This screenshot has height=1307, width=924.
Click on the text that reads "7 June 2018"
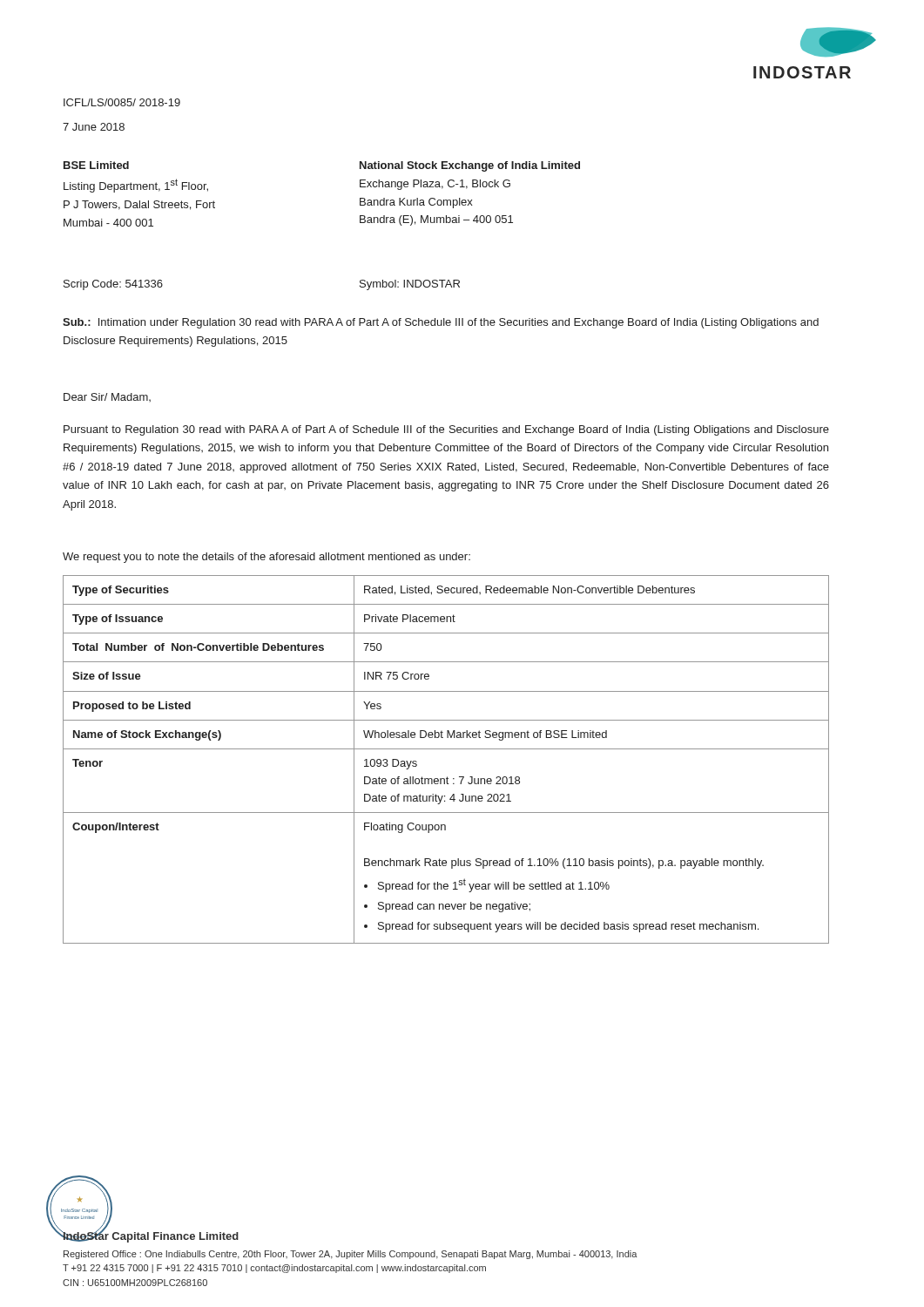(94, 127)
